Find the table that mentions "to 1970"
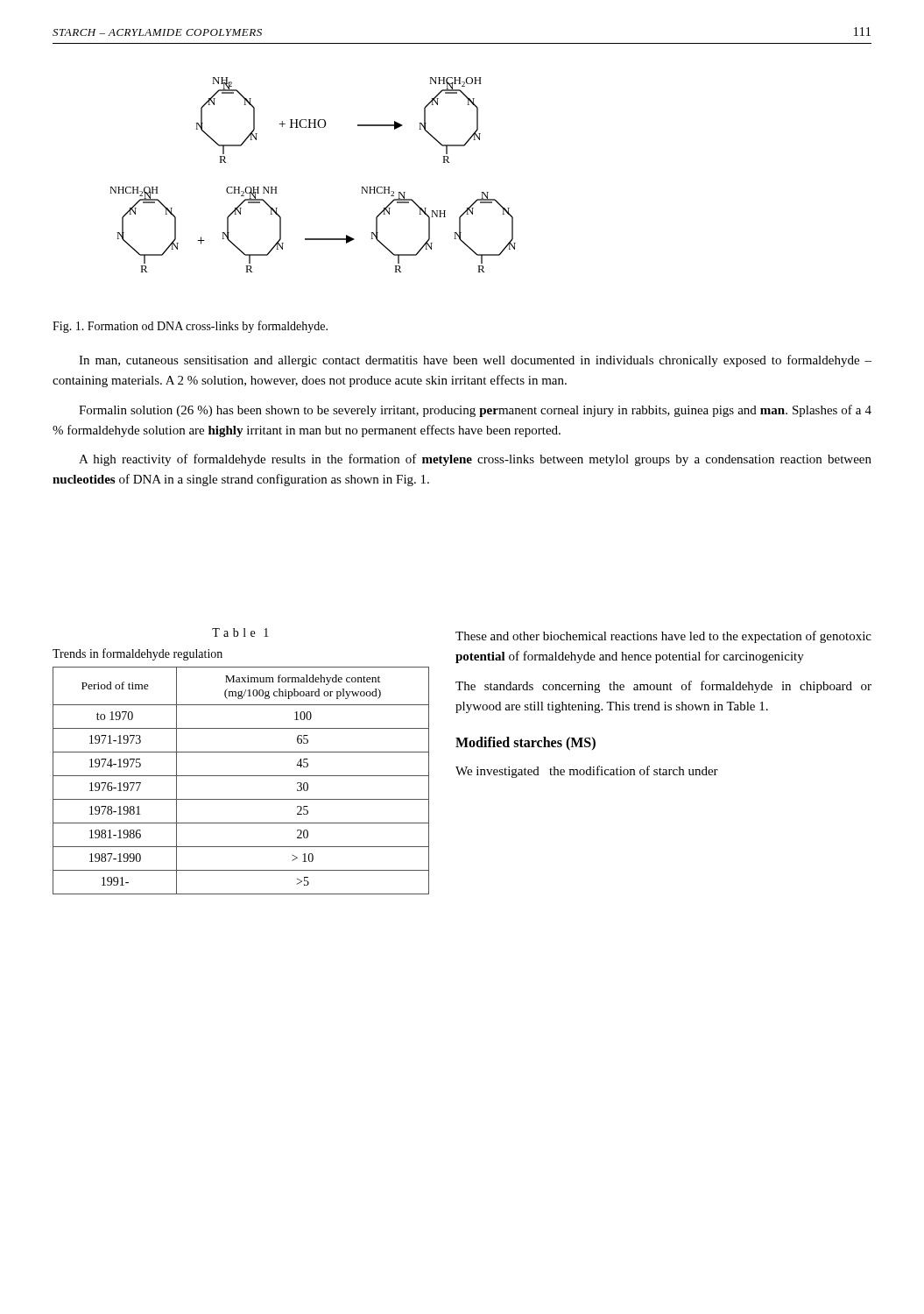 click(241, 781)
